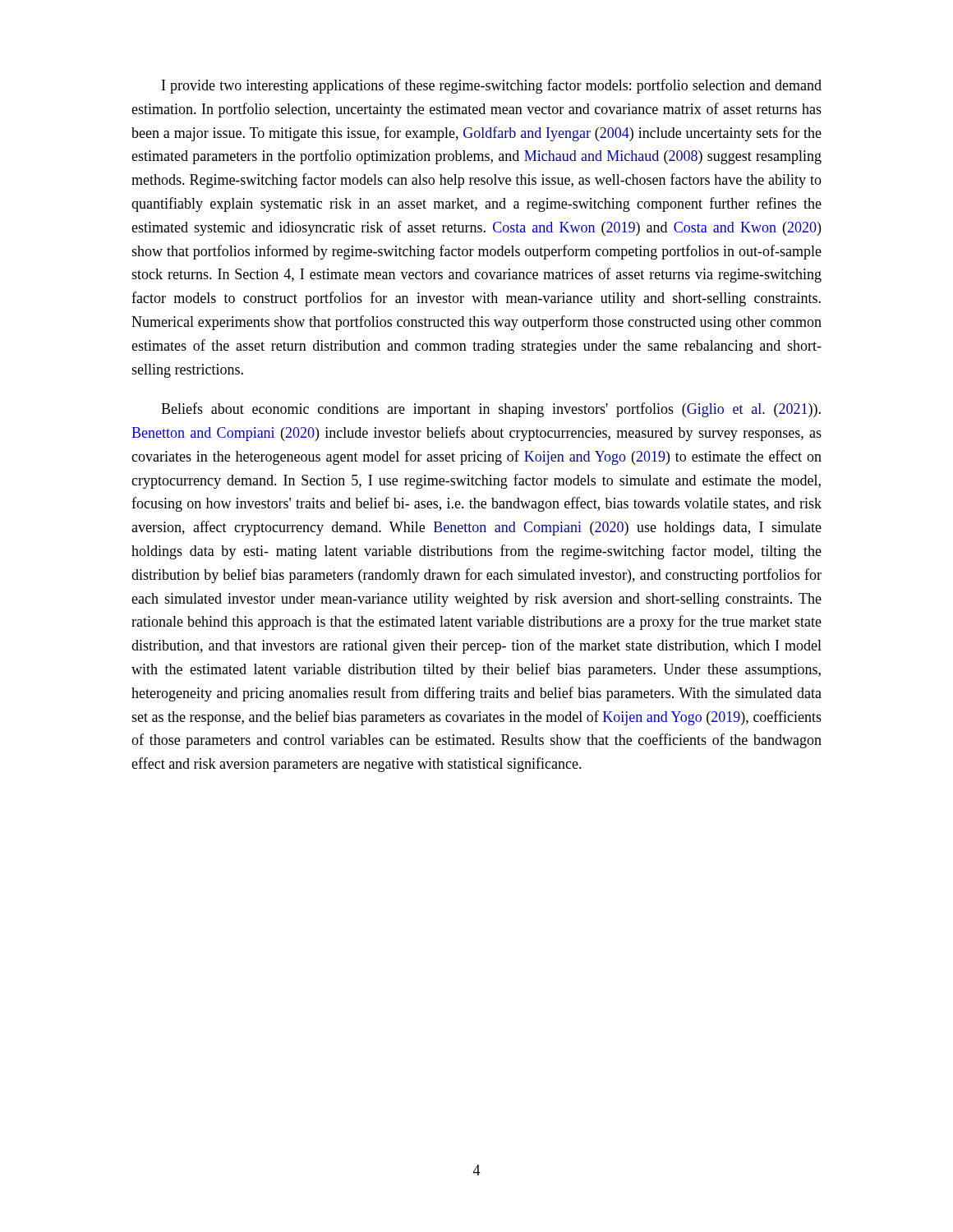Find the text block with the text "I provide two interesting applications of these"
This screenshot has height=1232, width=953.
tap(476, 227)
